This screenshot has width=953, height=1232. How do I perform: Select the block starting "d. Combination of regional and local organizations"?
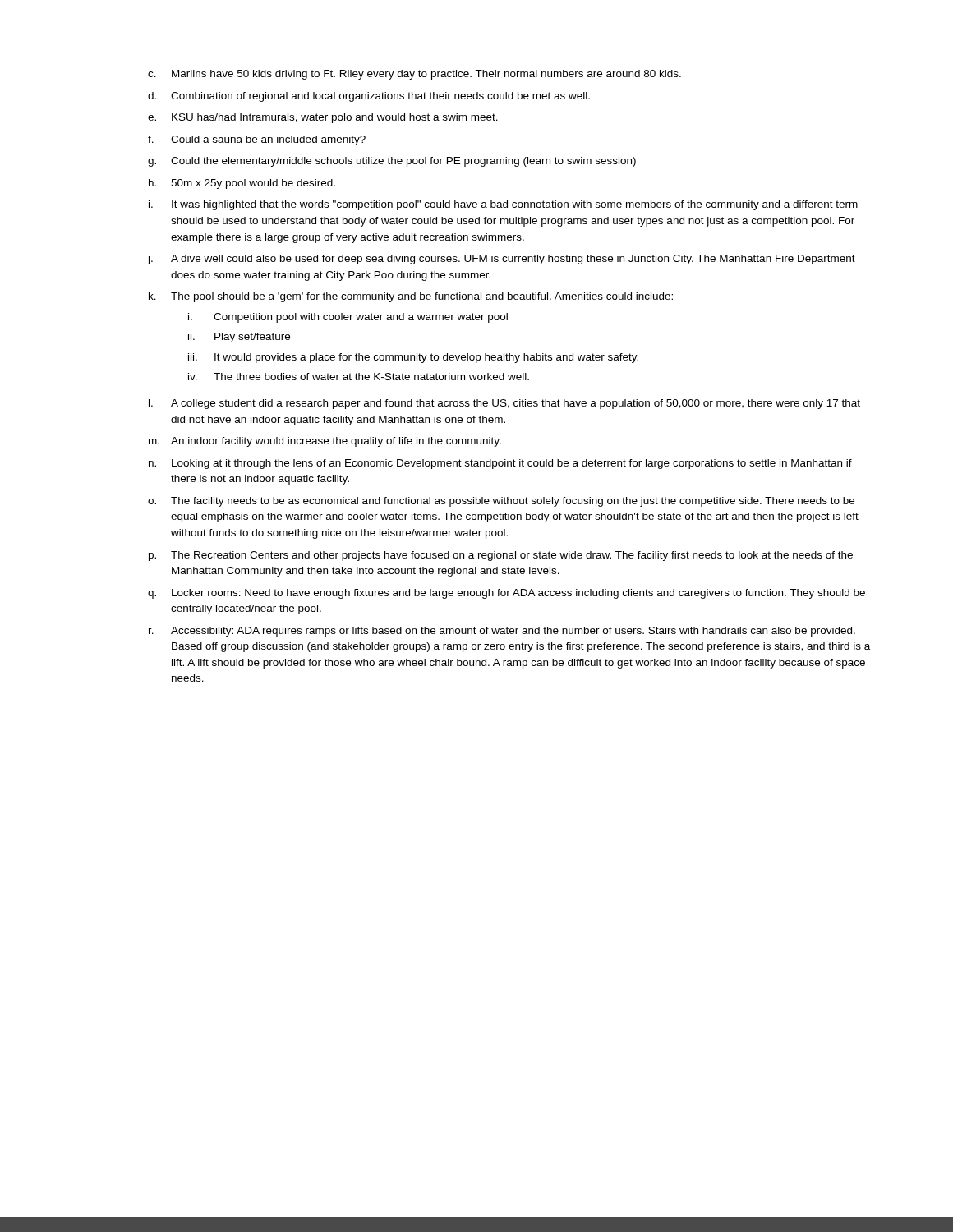point(509,96)
